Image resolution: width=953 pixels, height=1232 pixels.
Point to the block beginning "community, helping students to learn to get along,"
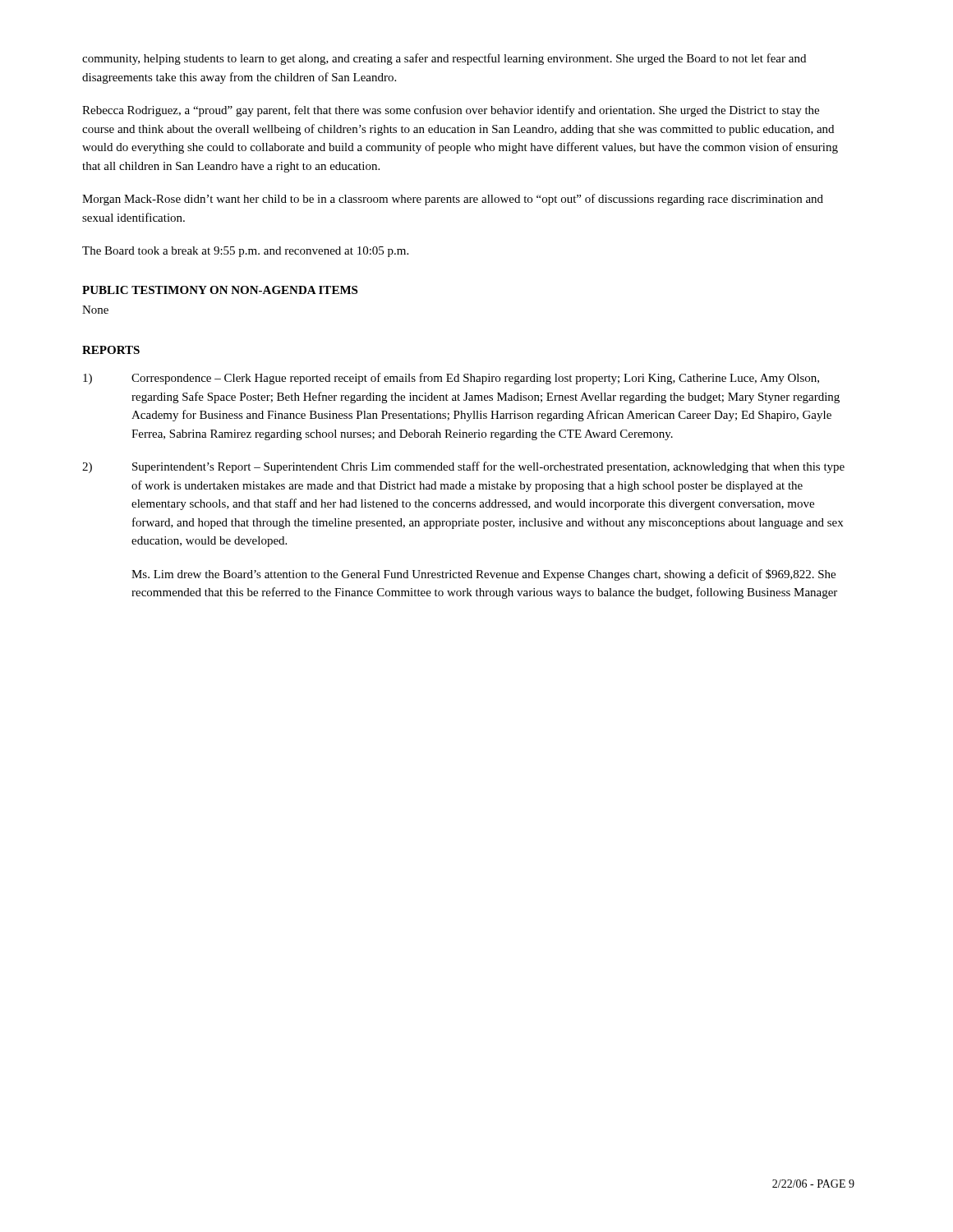(x=444, y=68)
